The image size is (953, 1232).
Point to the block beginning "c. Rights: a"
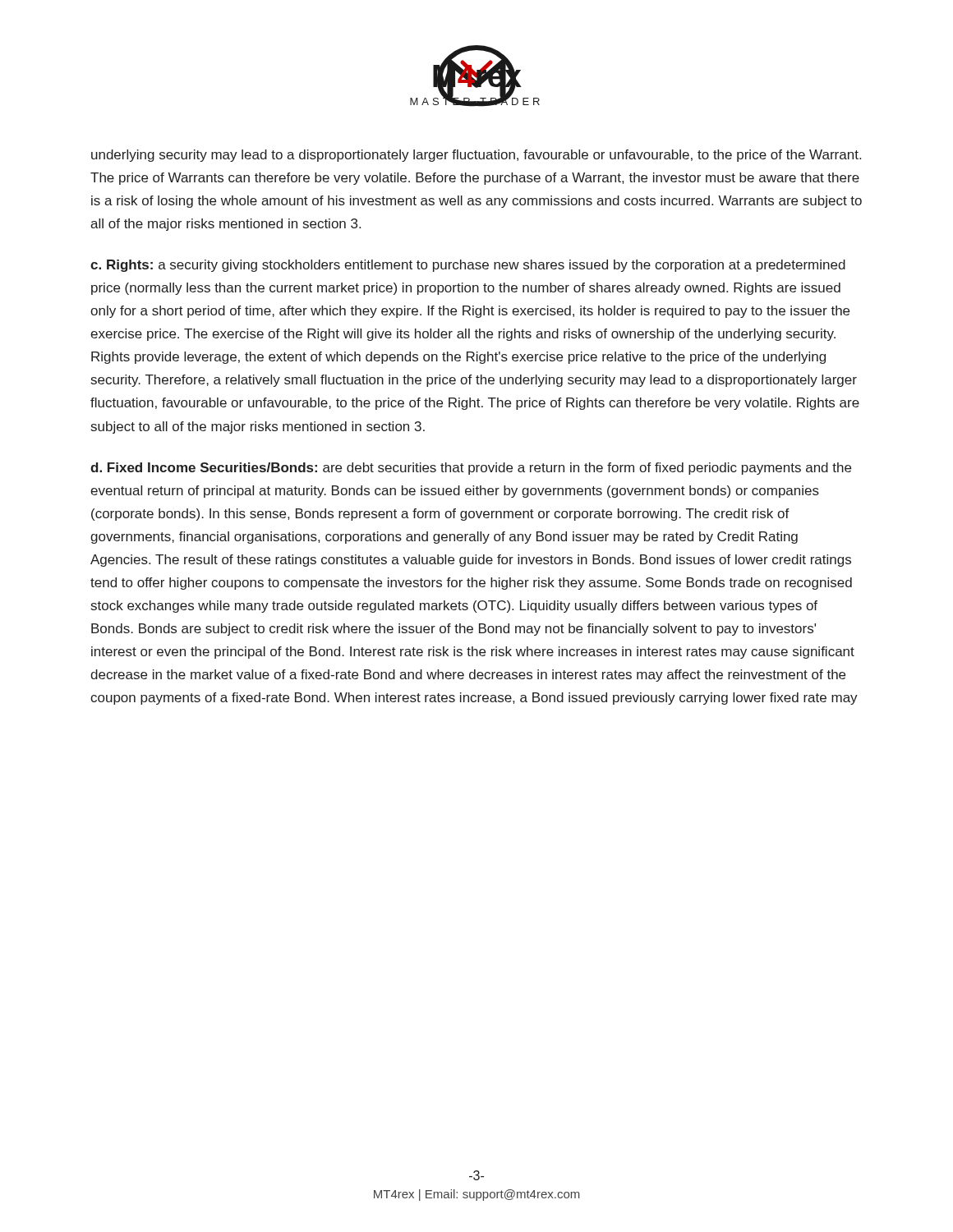click(476, 346)
